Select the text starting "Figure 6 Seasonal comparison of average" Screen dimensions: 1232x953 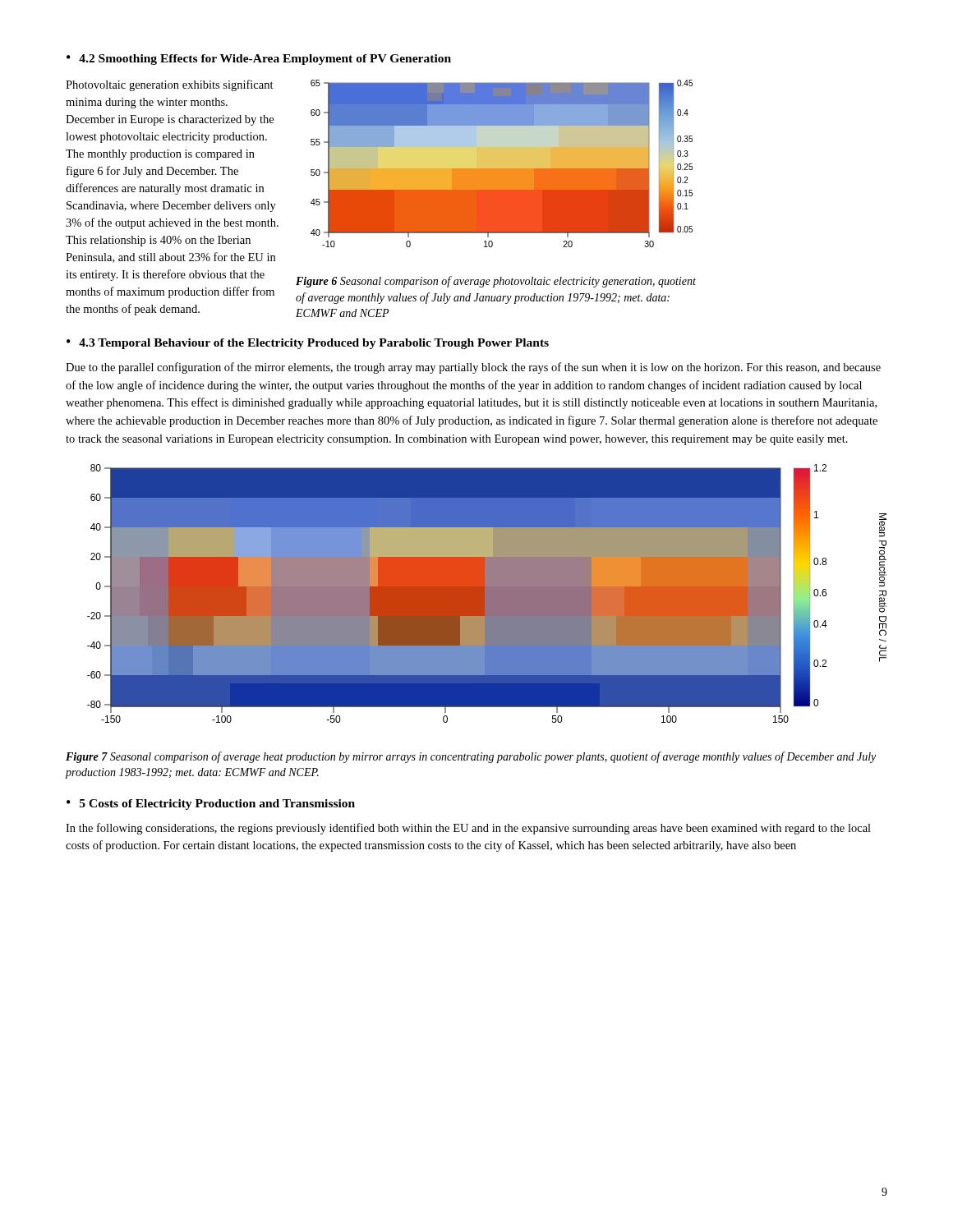[x=496, y=297]
